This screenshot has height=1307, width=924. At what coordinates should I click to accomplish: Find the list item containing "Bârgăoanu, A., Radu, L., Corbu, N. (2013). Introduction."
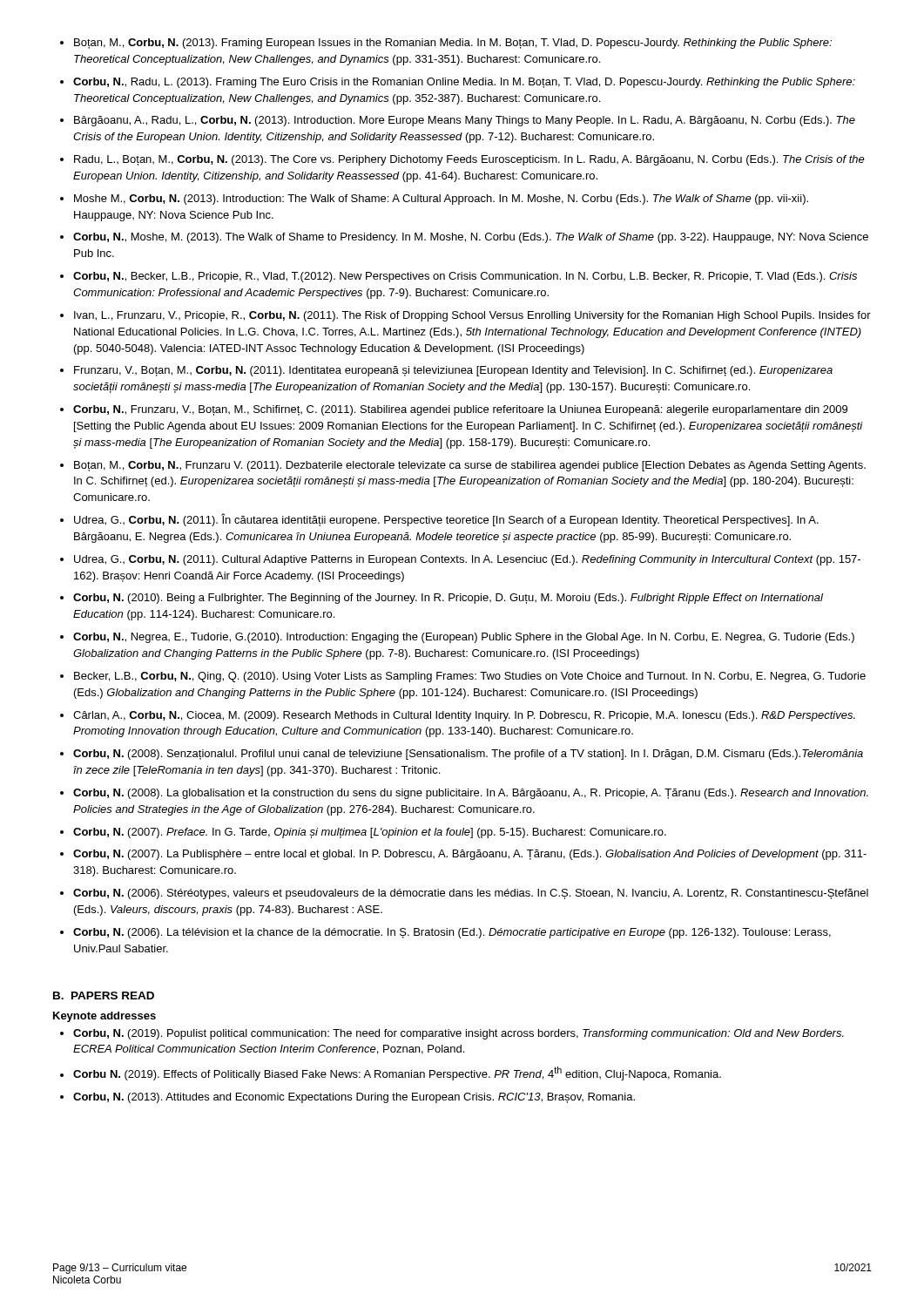pyautogui.click(x=472, y=129)
